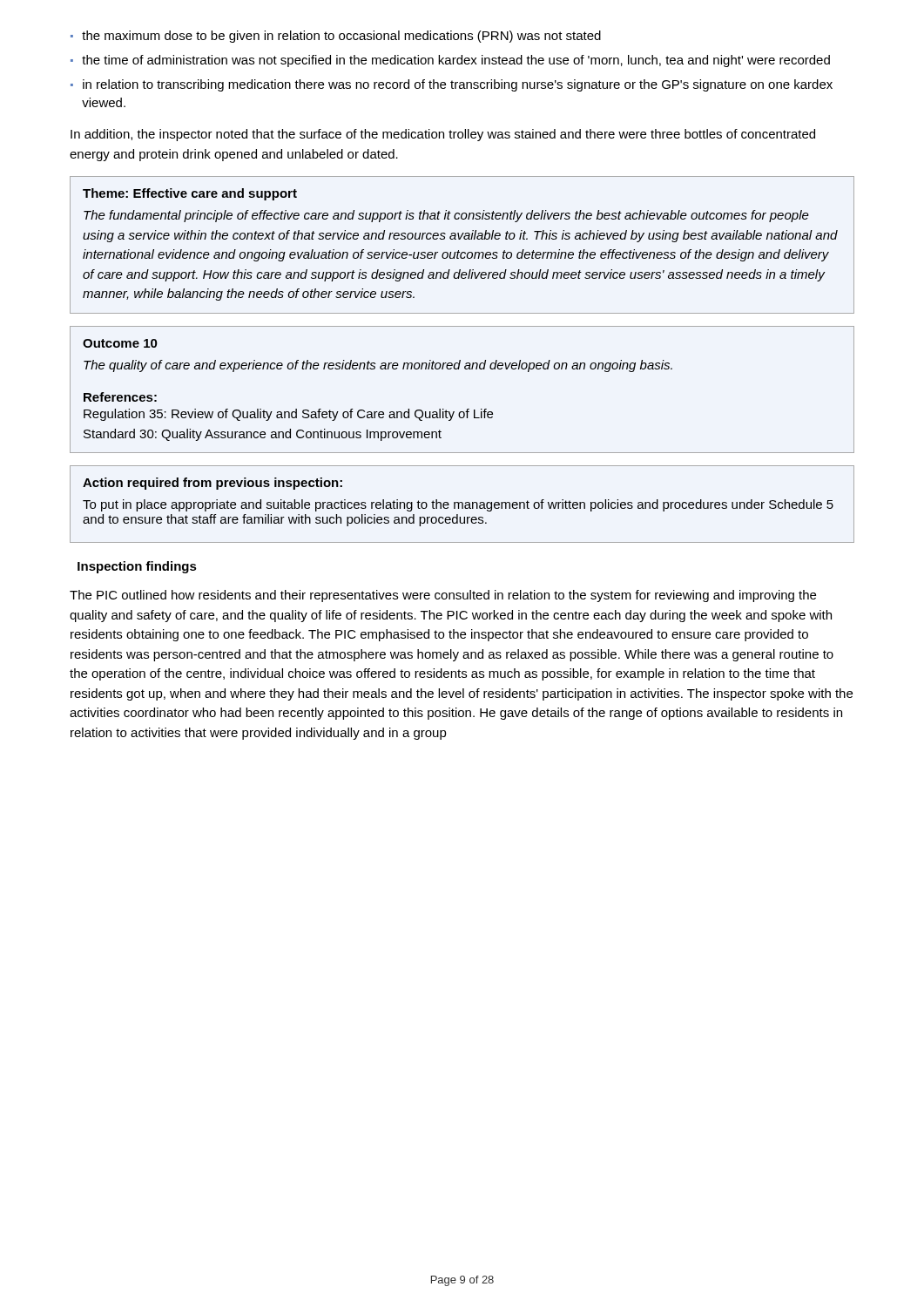The image size is (924, 1307).
Task: Click on the list item containing "▪ in relation"
Action: [462, 93]
